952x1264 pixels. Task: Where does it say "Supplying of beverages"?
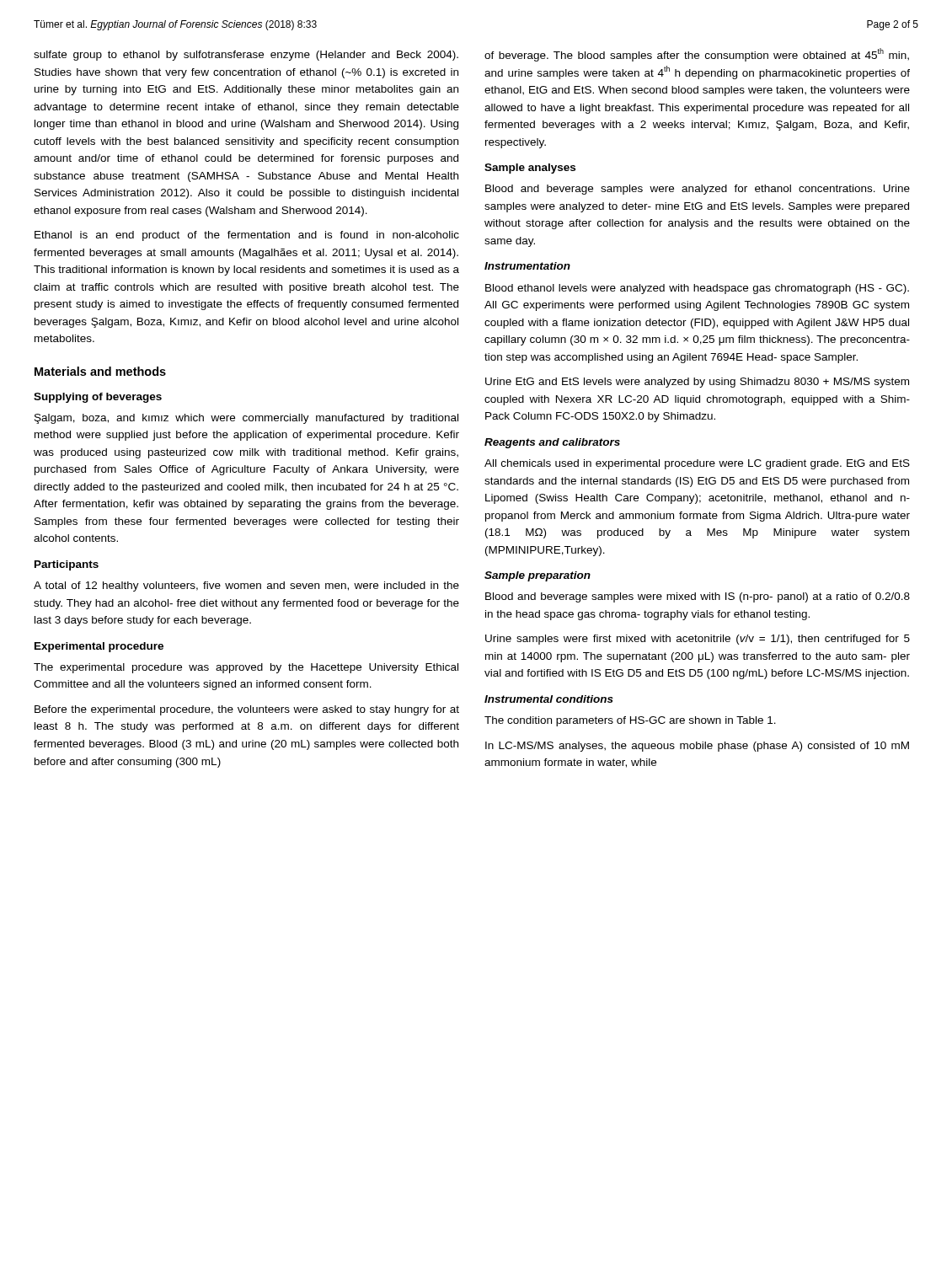point(98,396)
